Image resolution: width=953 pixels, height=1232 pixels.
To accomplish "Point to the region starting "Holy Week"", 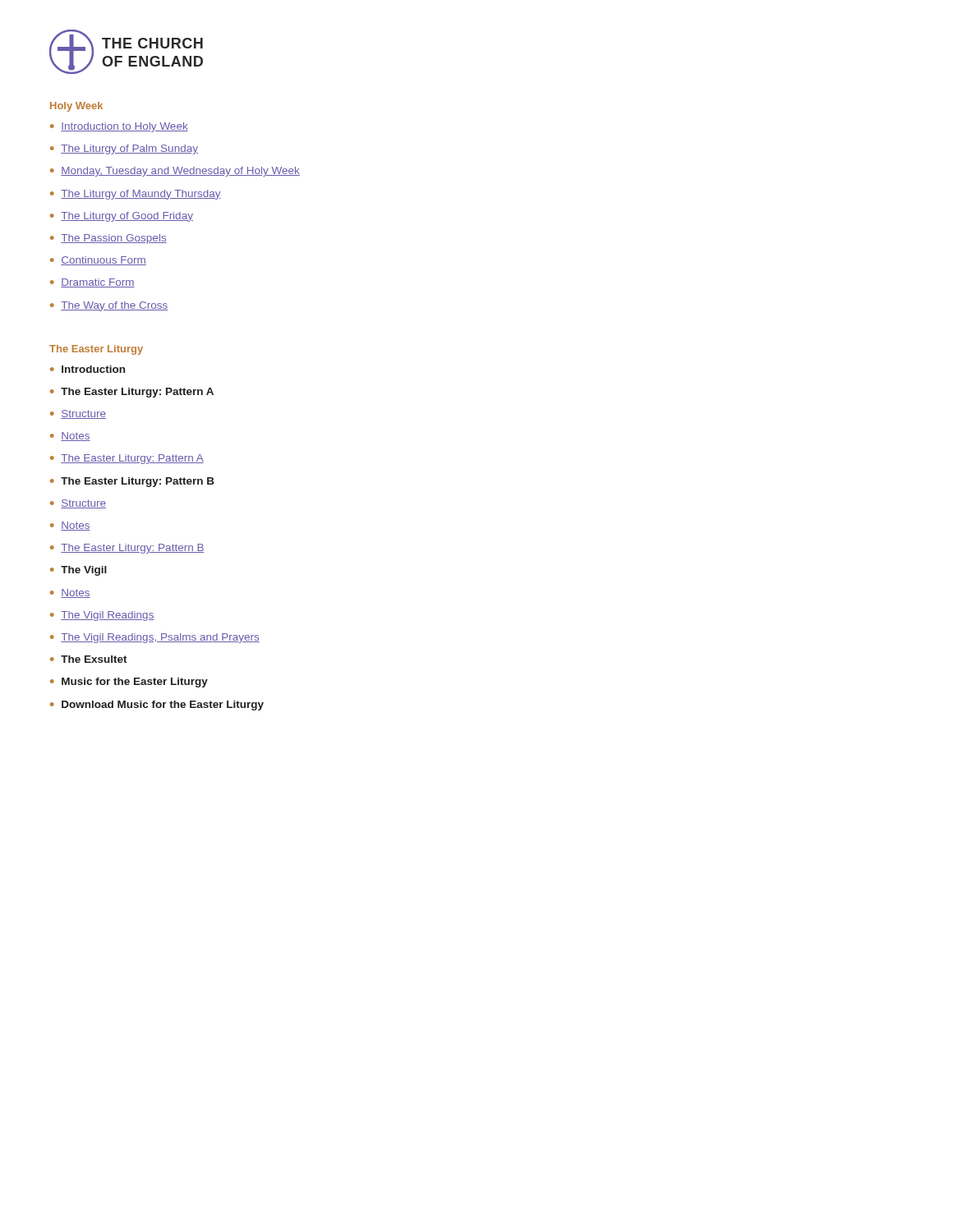I will [76, 106].
